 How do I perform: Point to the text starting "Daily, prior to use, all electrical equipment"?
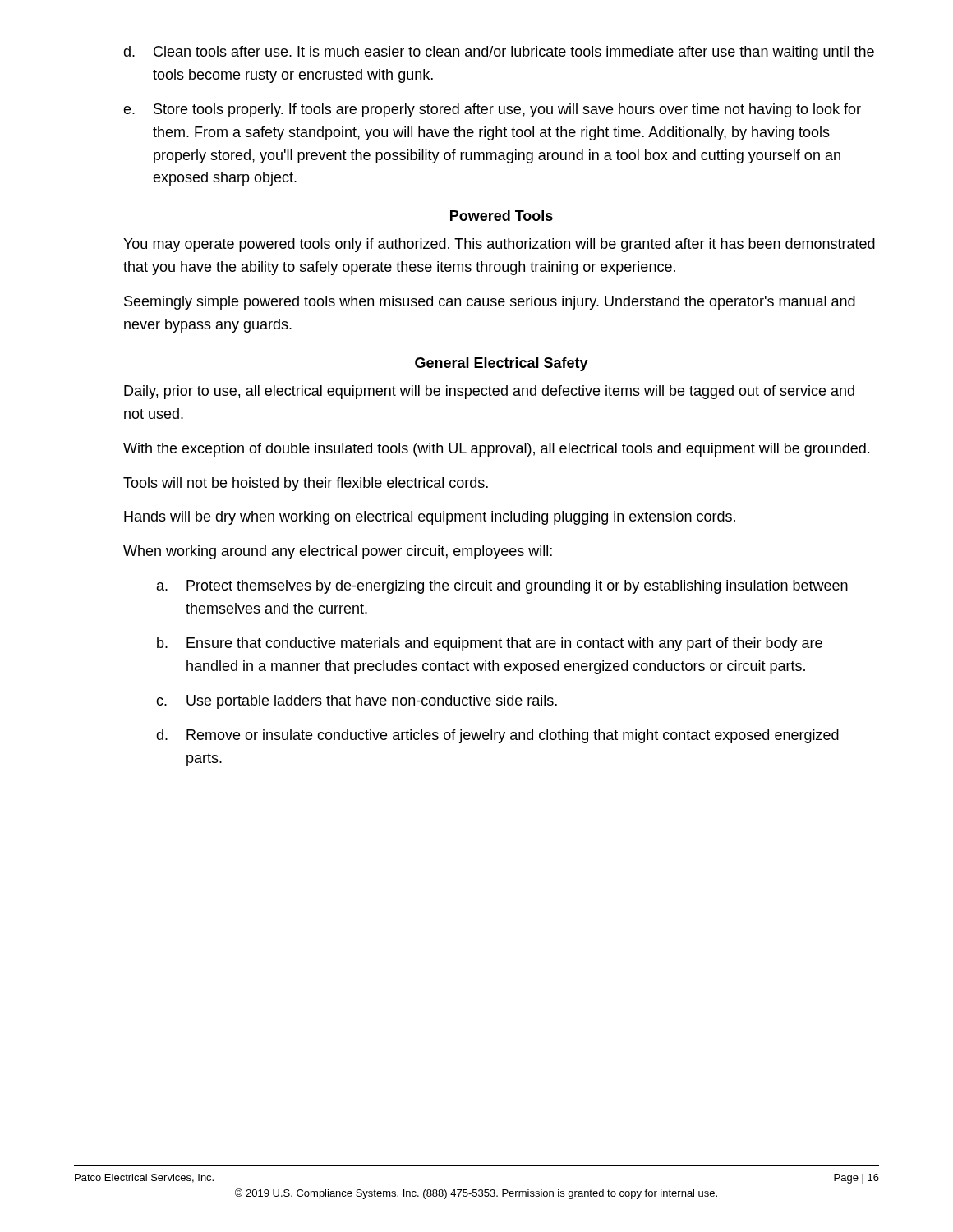[489, 402]
